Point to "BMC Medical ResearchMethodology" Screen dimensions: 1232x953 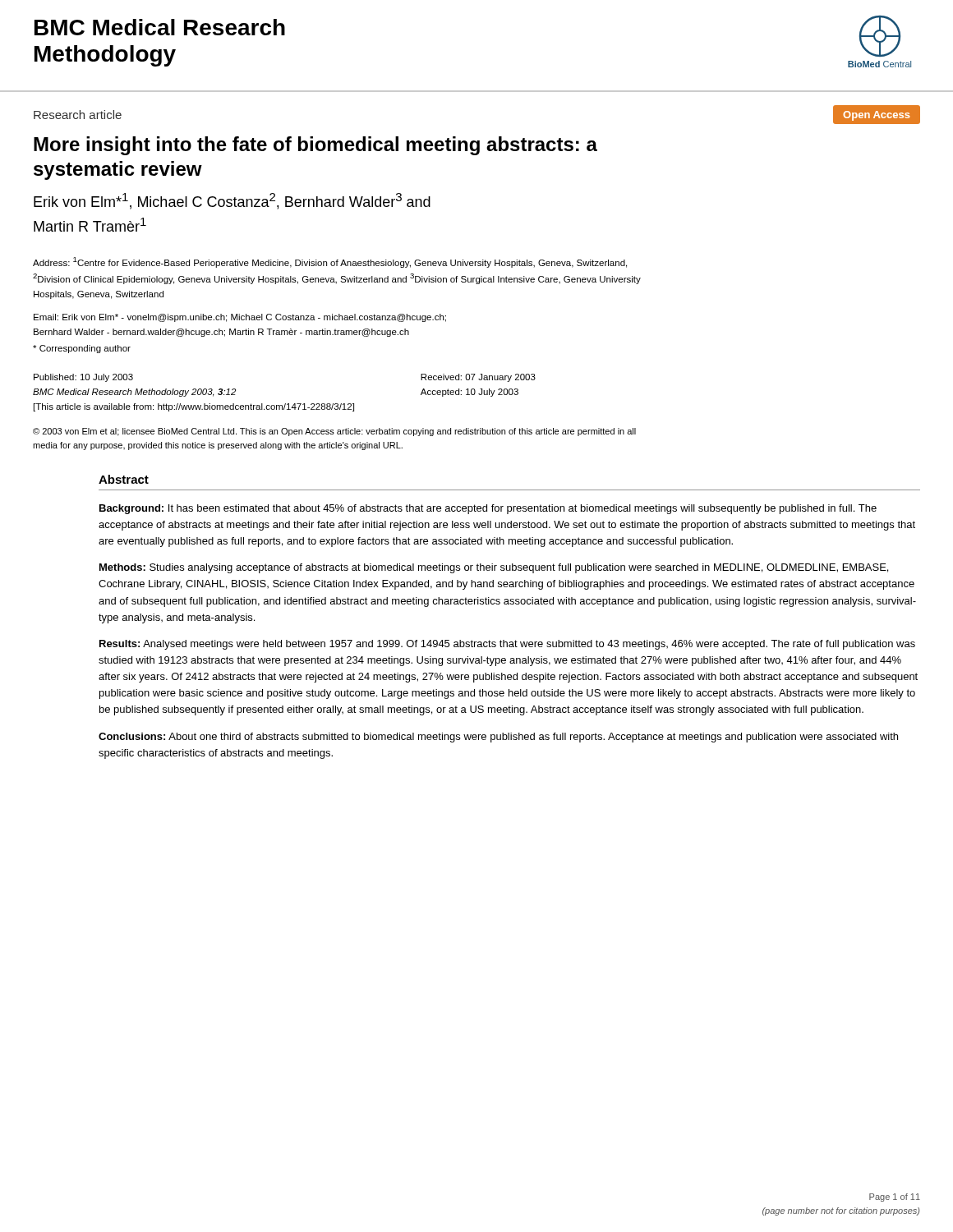(x=159, y=41)
